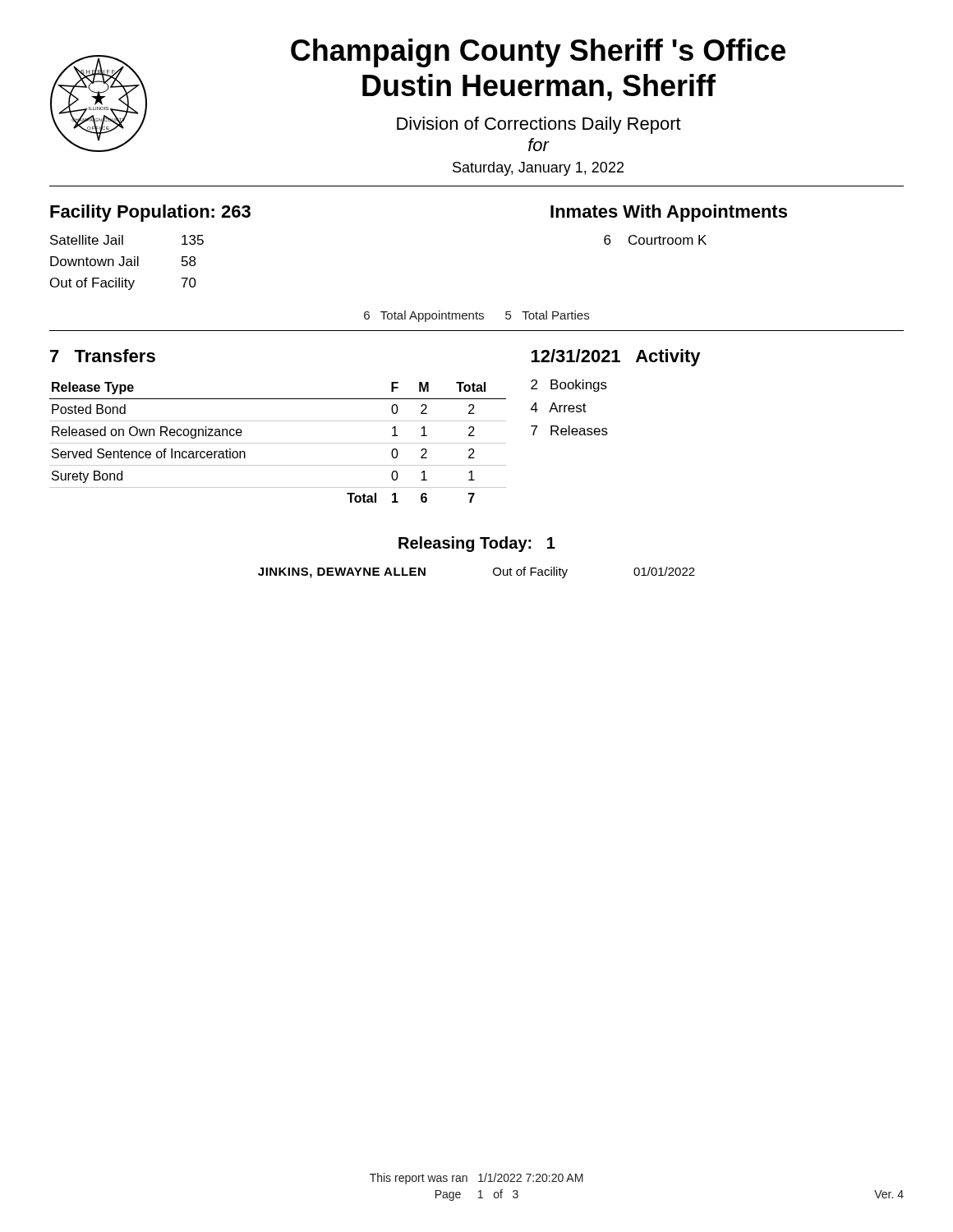The image size is (953, 1232).
Task: Select the section header containing "Inmates With Appointments"
Action: [669, 212]
